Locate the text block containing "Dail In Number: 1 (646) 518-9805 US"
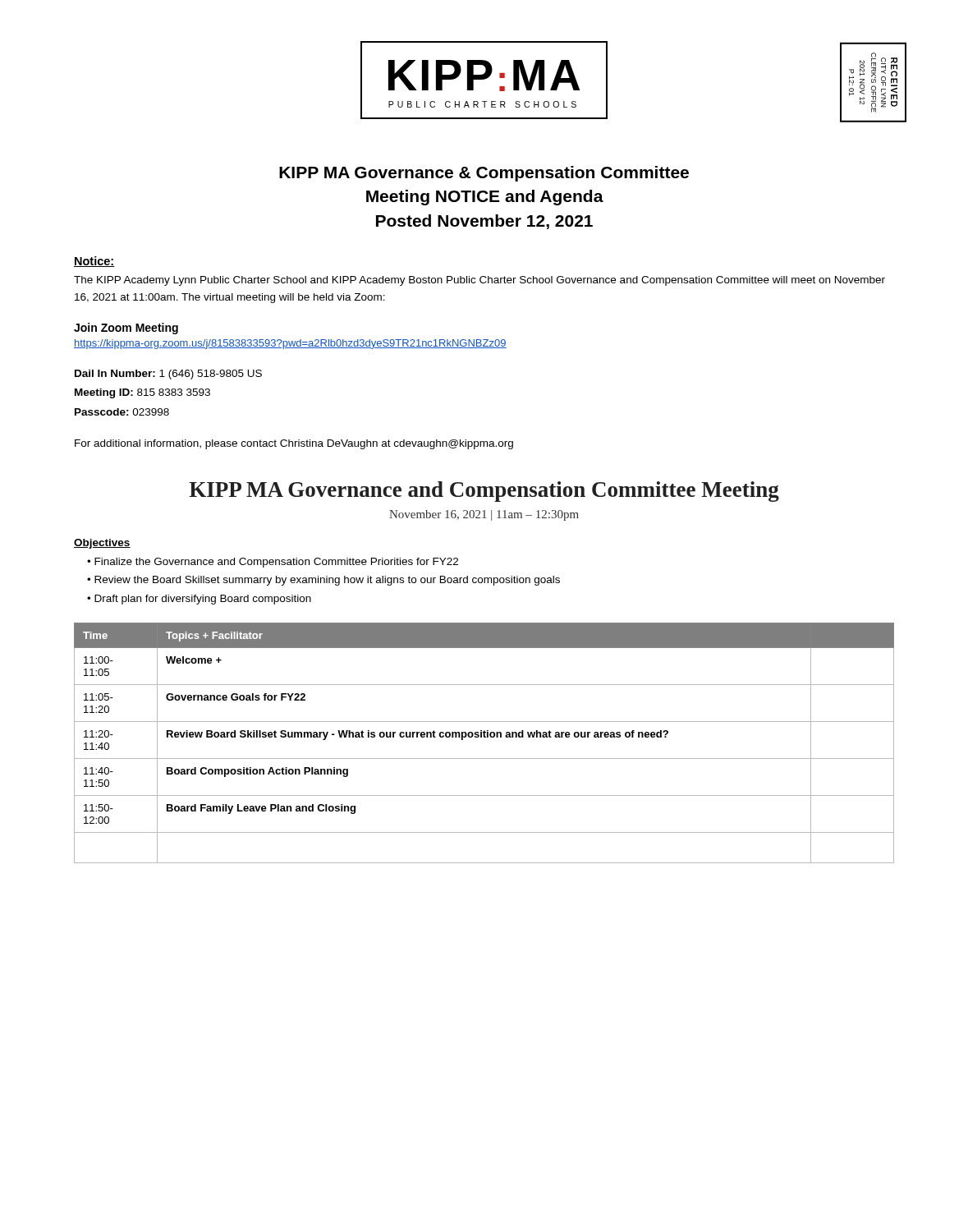968x1232 pixels. (x=168, y=393)
